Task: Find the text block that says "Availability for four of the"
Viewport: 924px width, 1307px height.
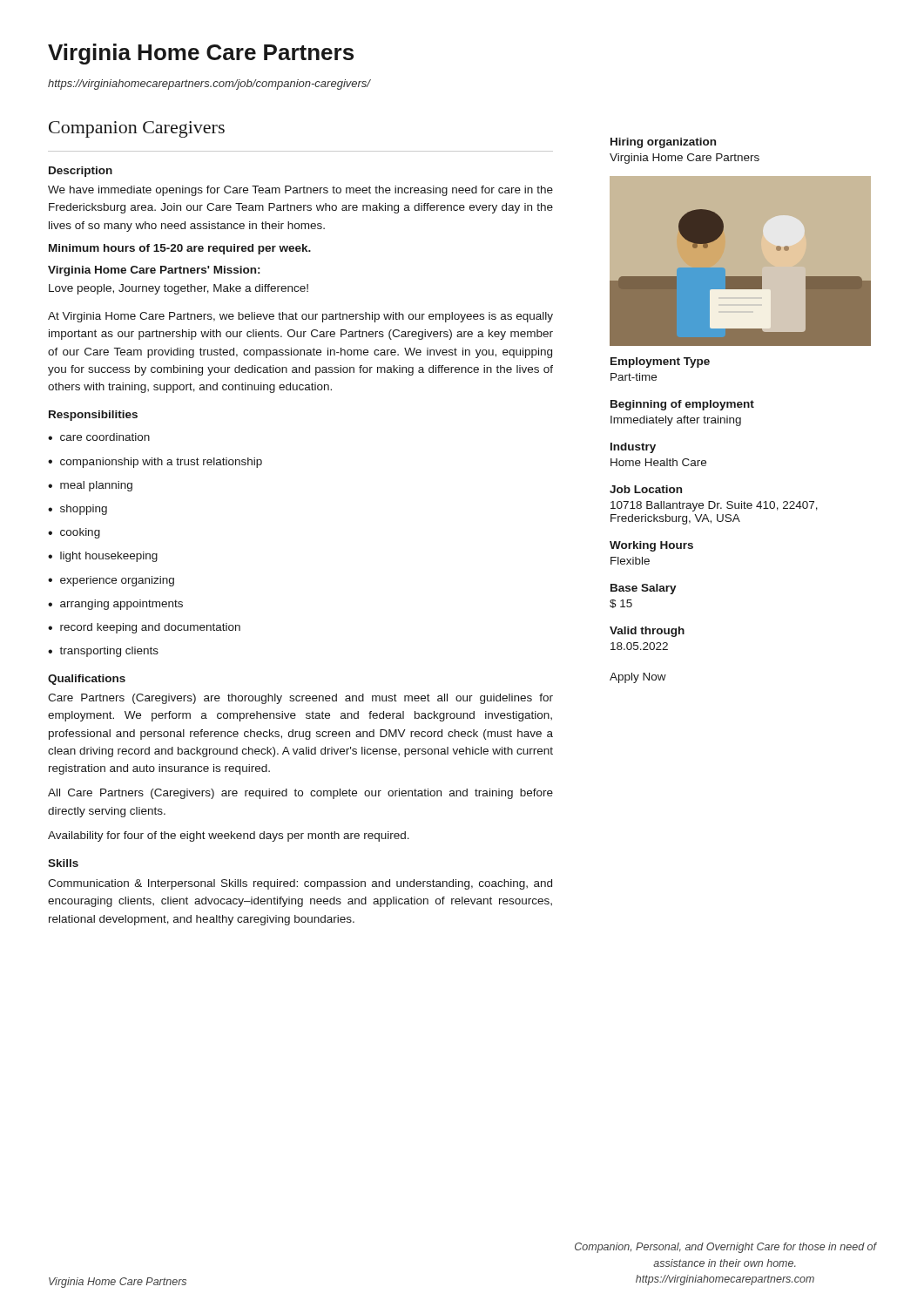Action: point(229,835)
